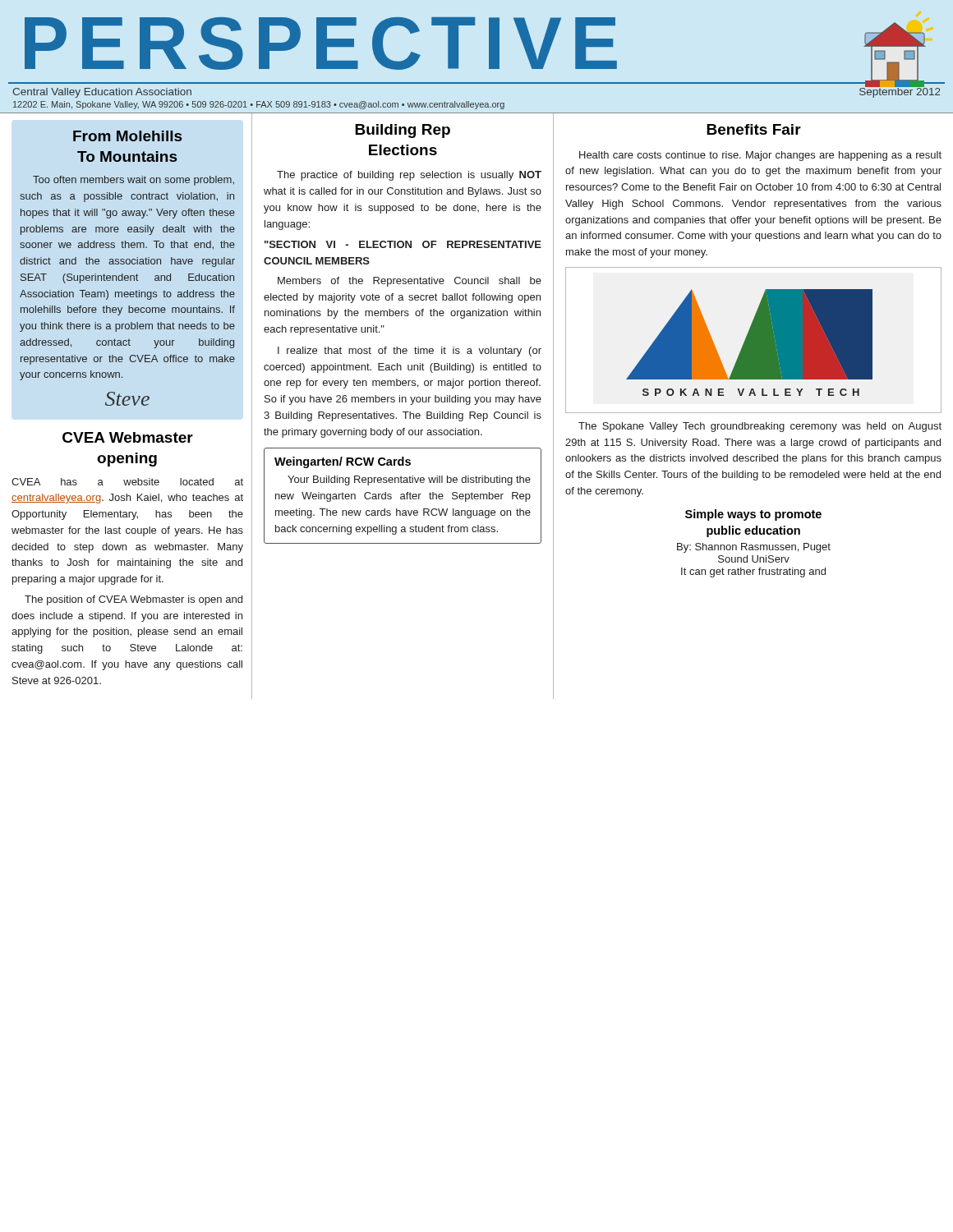Image resolution: width=953 pixels, height=1232 pixels.
Task: Find the text block starting "From MolehillsTo Mountains Too often"
Action: coord(127,269)
